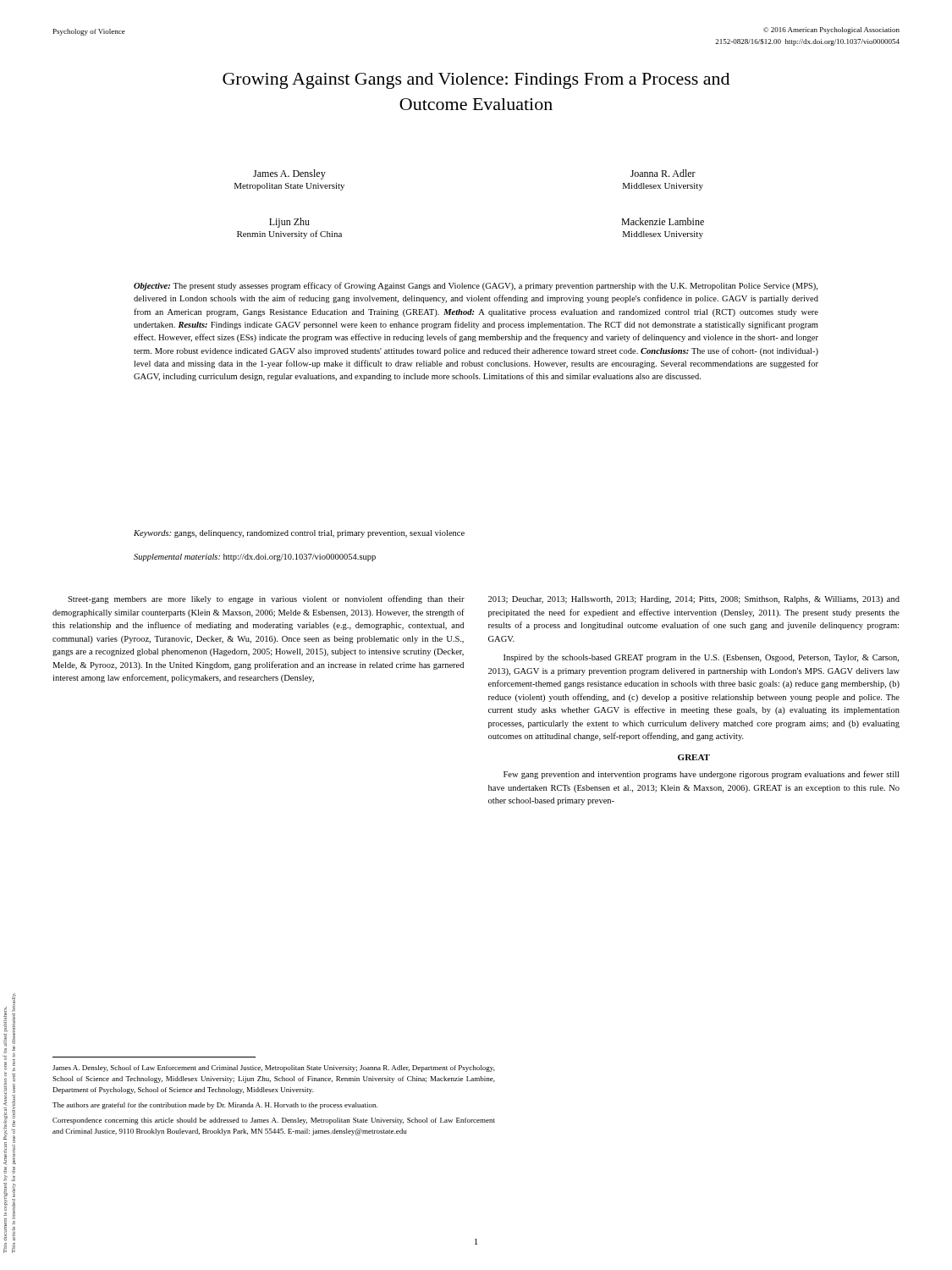The image size is (952, 1270).
Task: Select the text that reads "Joanna R. Adler Middlesex University"
Action: pos(663,179)
